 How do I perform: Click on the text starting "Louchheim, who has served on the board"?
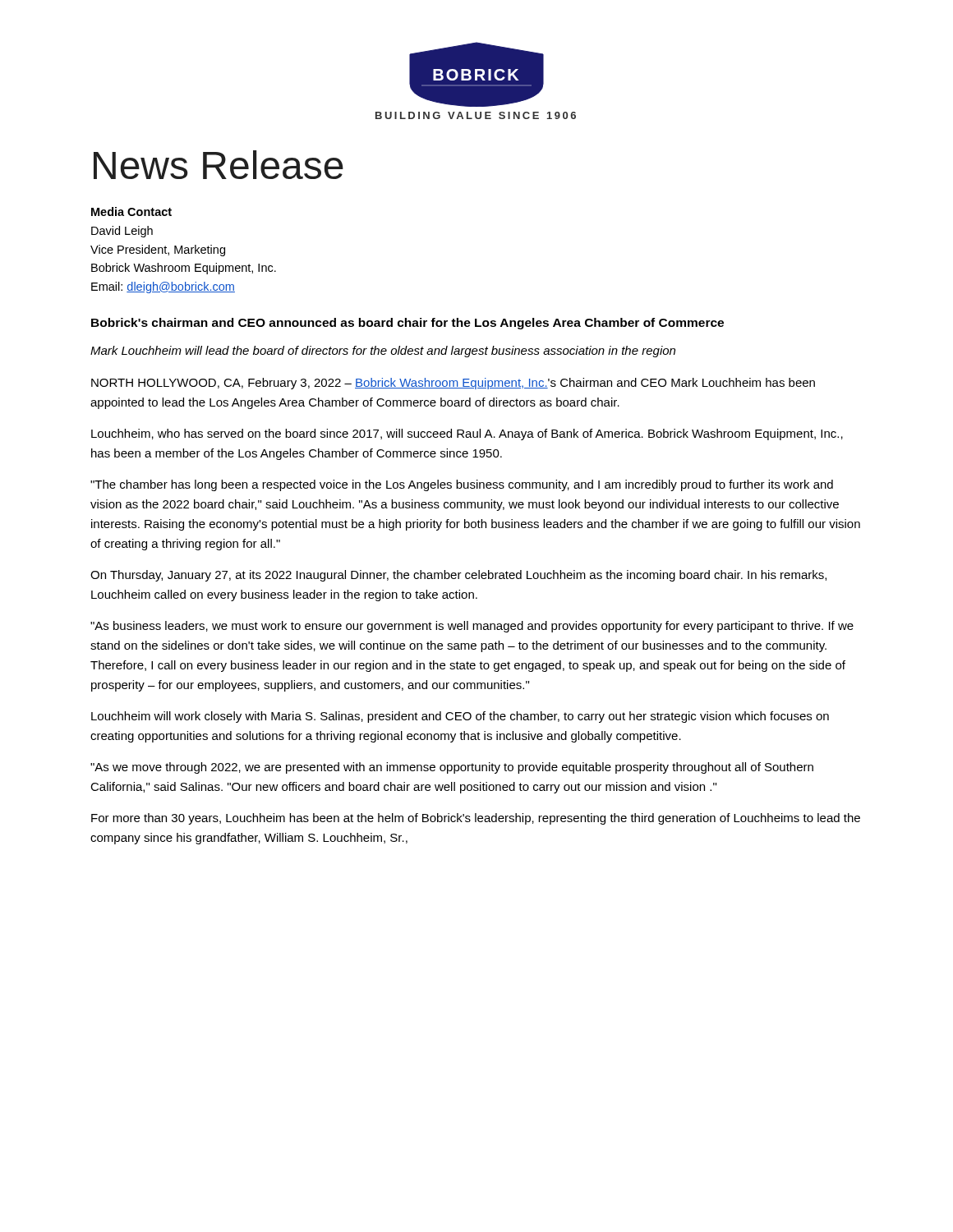467,443
